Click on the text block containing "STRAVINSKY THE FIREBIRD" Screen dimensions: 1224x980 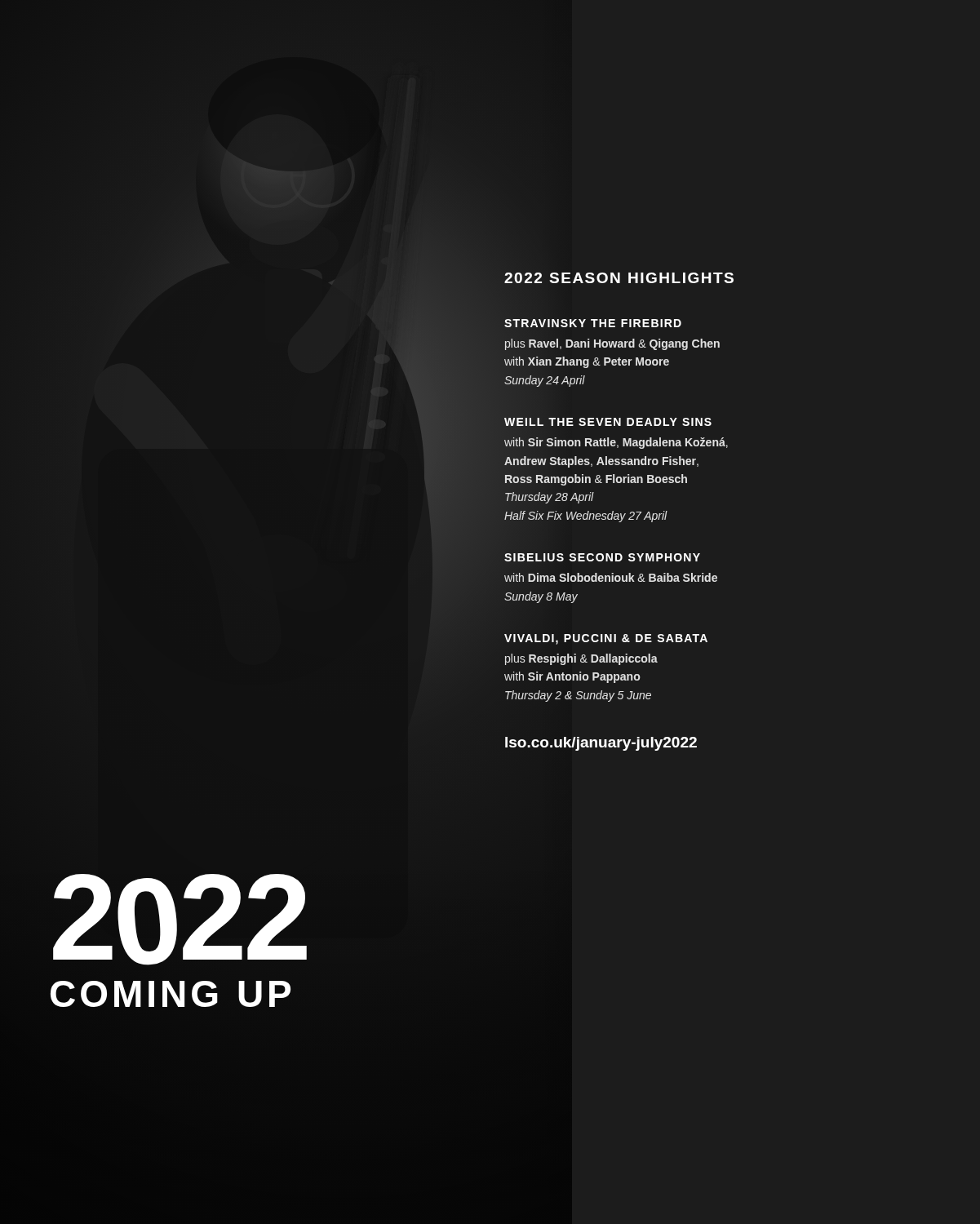(x=725, y=353)
